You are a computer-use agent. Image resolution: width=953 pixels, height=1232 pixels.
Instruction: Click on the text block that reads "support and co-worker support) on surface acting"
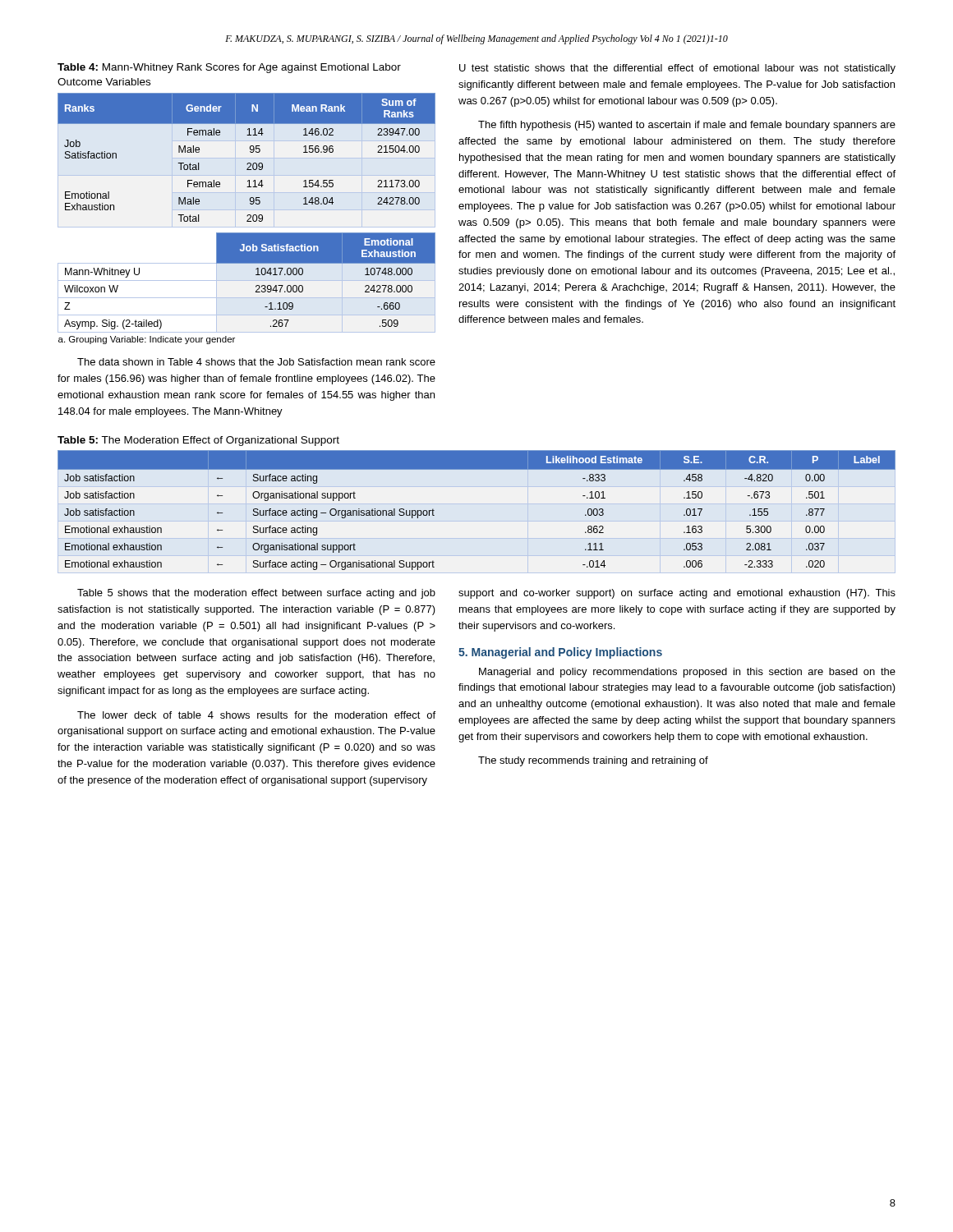point(677,609)
